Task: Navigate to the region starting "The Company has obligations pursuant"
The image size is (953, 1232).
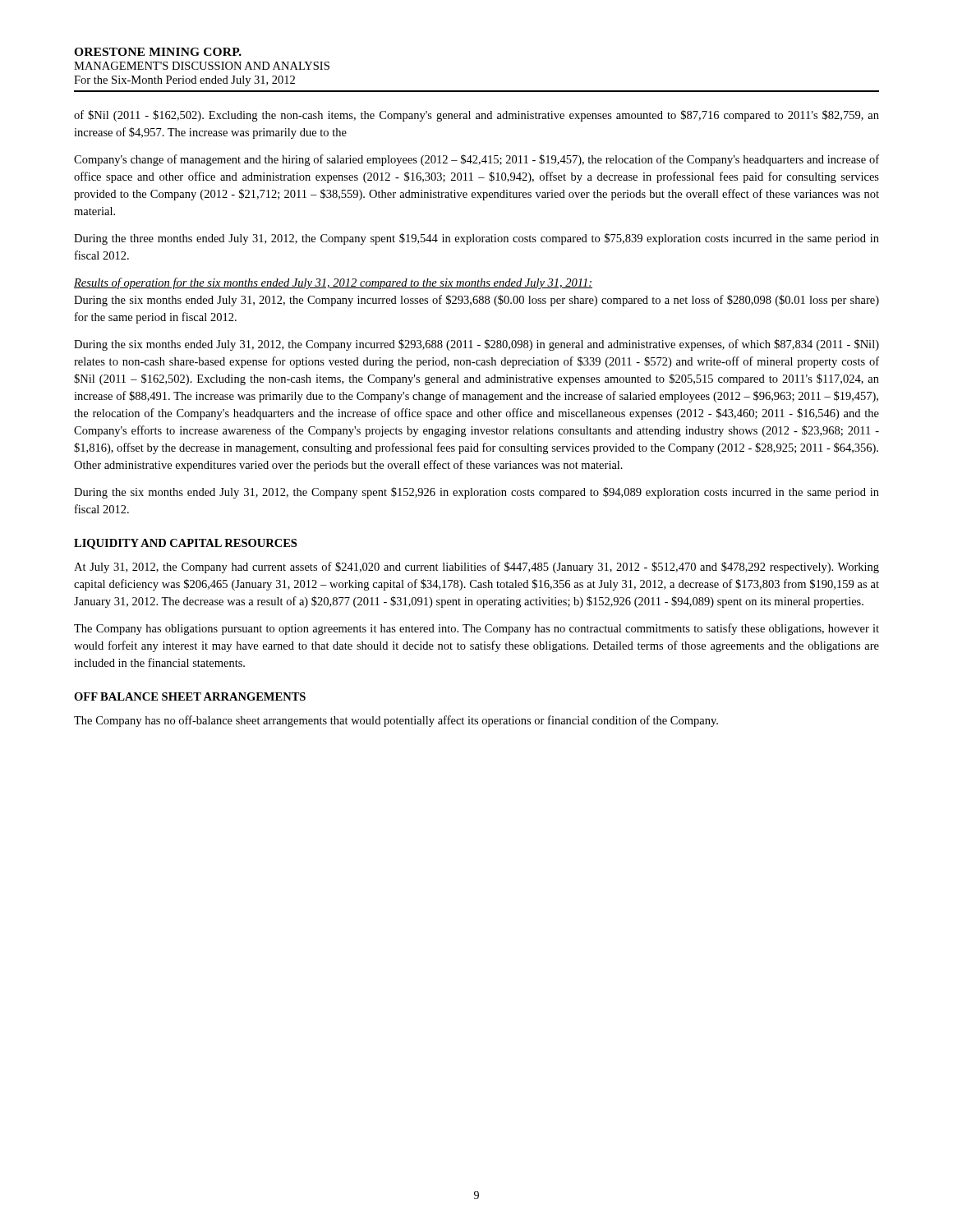Action: click(476, 646)
